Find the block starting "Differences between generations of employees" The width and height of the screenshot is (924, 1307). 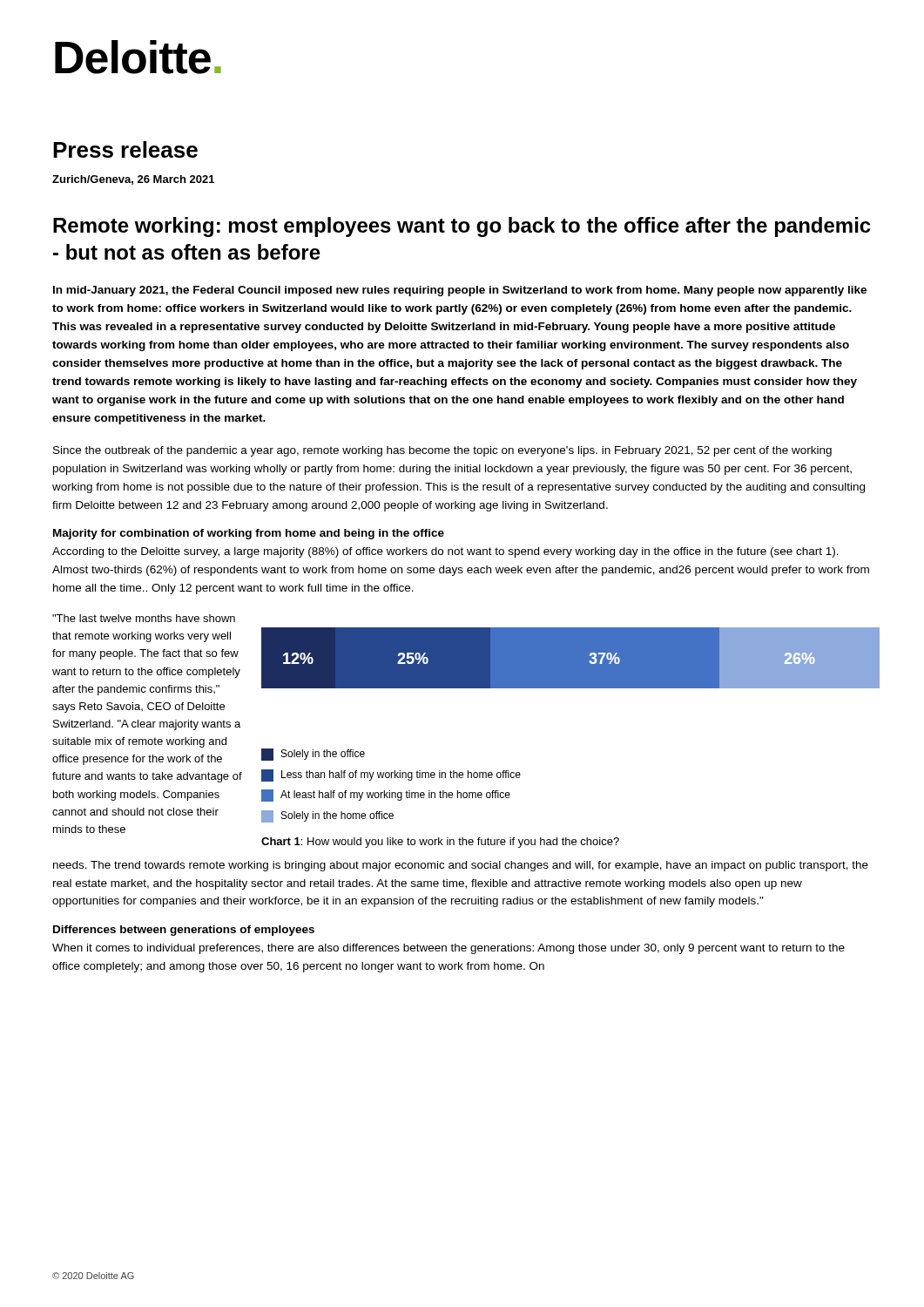point(184,930)
